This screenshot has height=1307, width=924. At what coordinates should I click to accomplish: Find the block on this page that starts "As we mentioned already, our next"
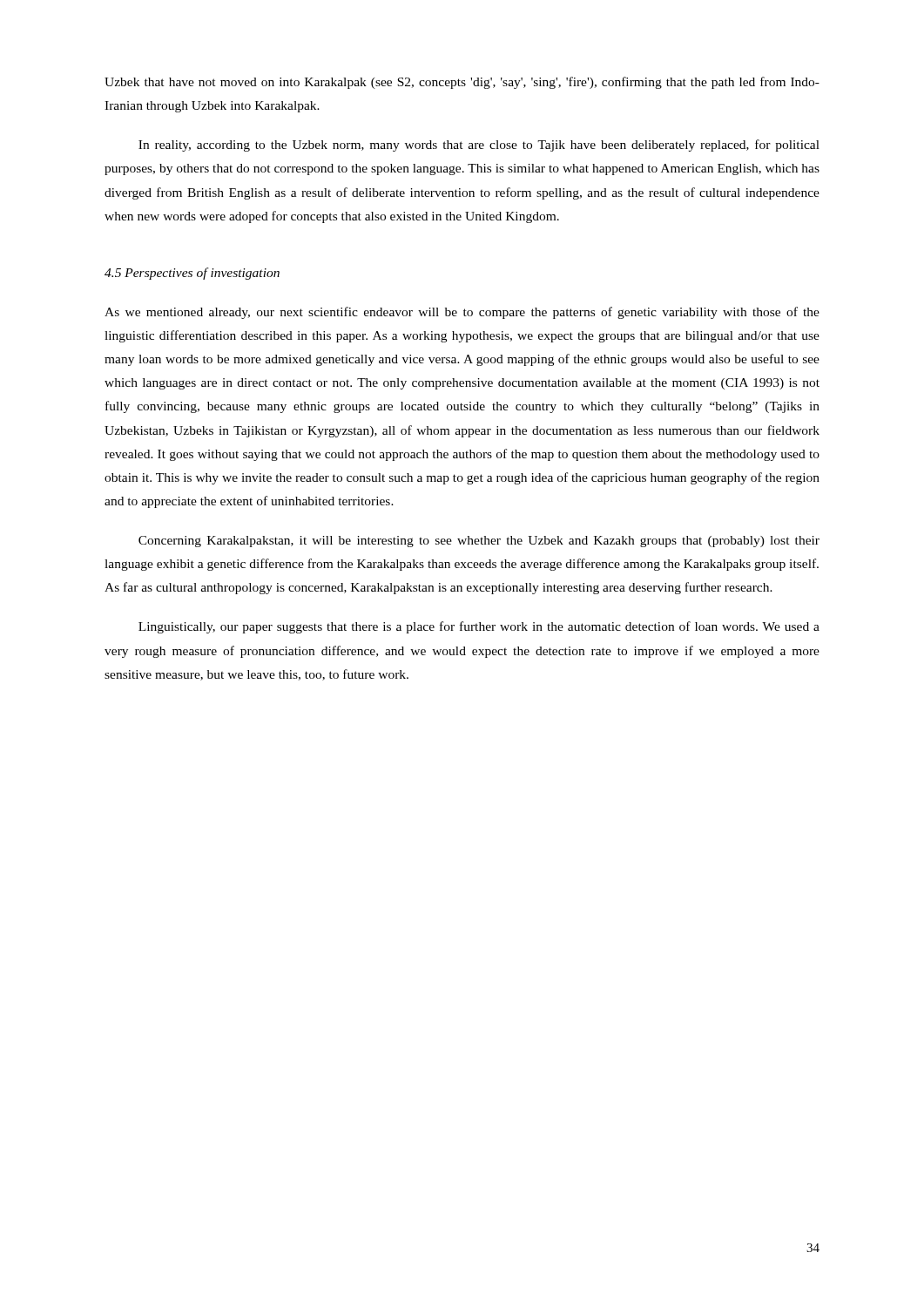pos(462,406)
